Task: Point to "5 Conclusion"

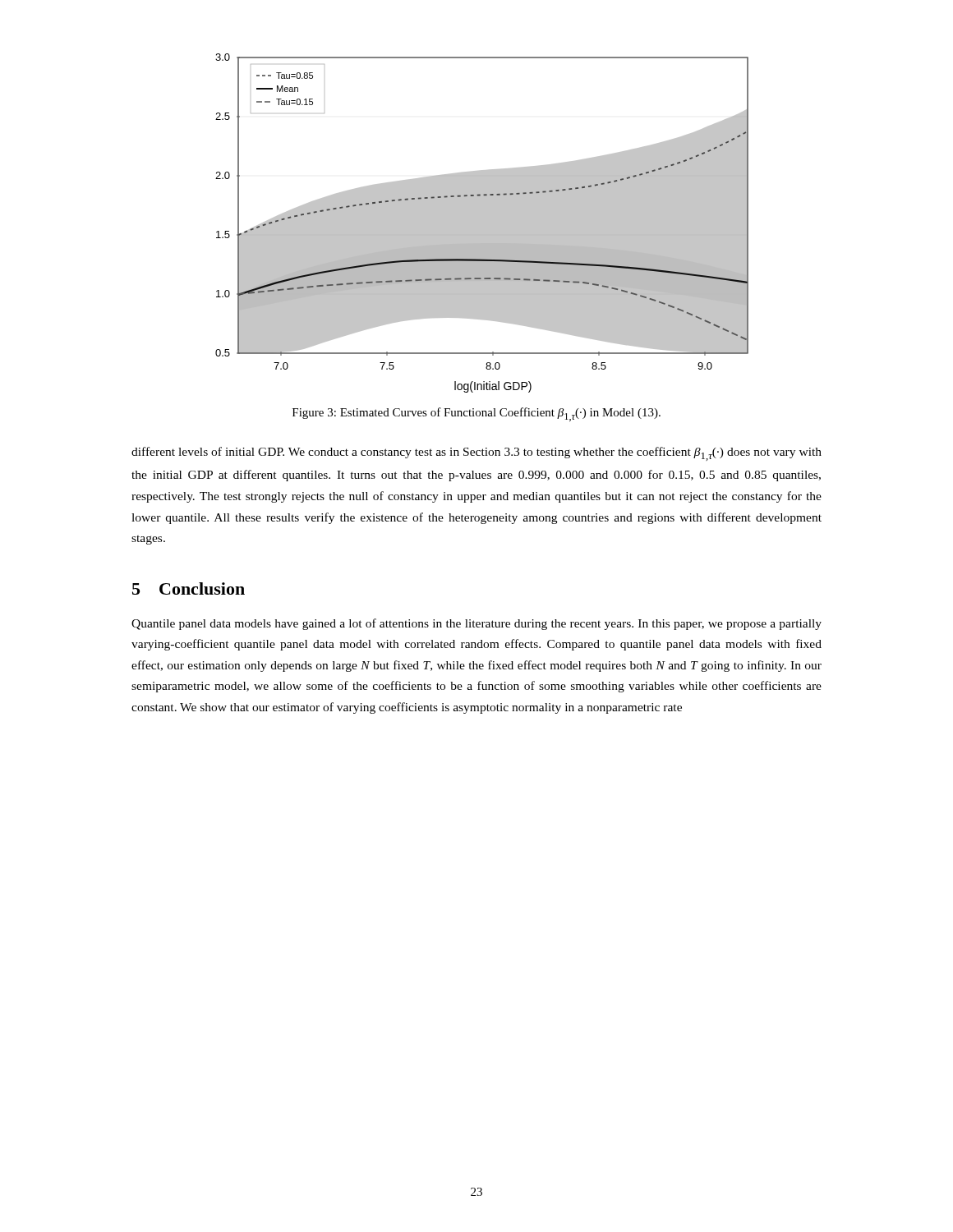Action: coord(188,588)
